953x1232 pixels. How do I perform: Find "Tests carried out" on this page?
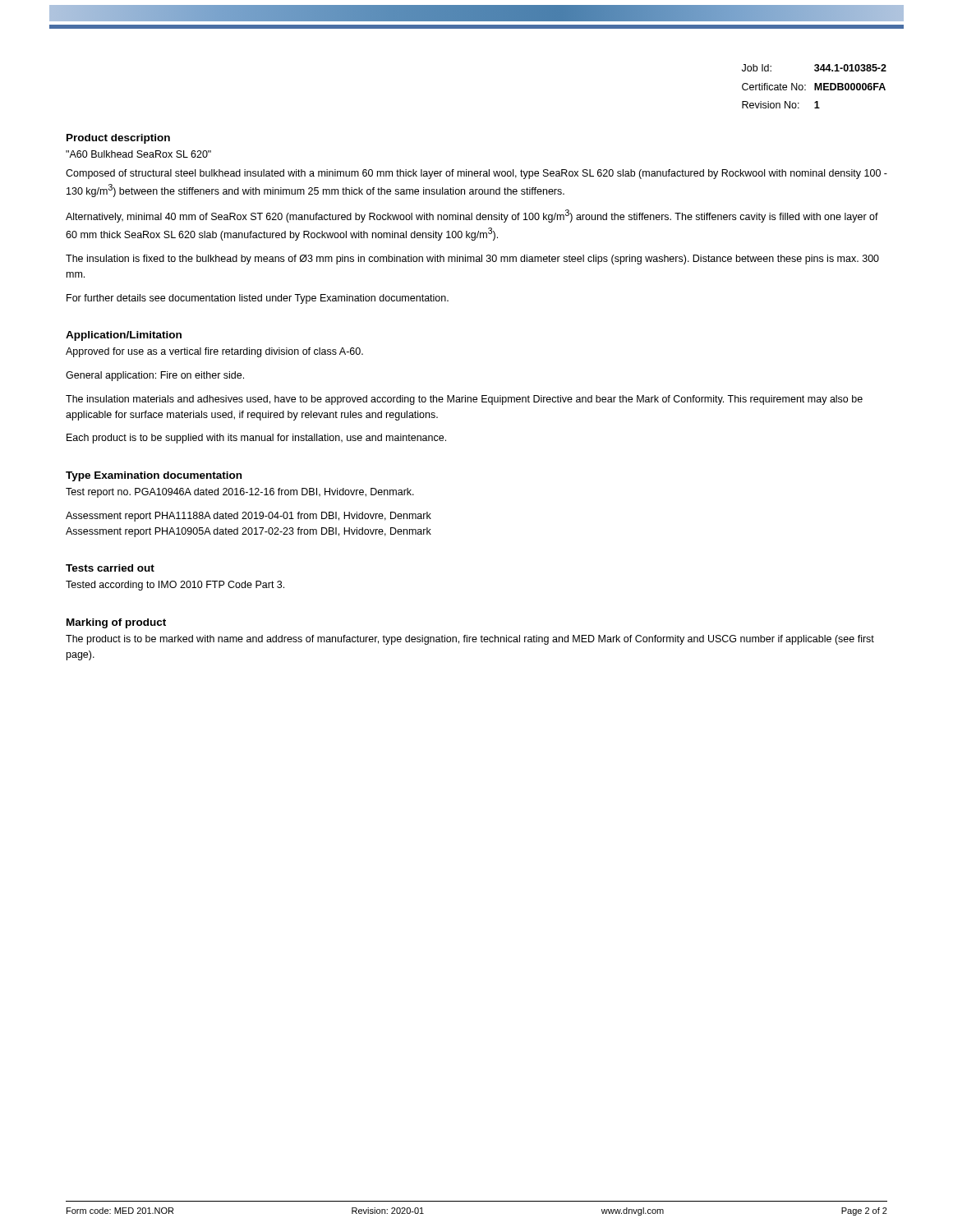tap(110, 568)
